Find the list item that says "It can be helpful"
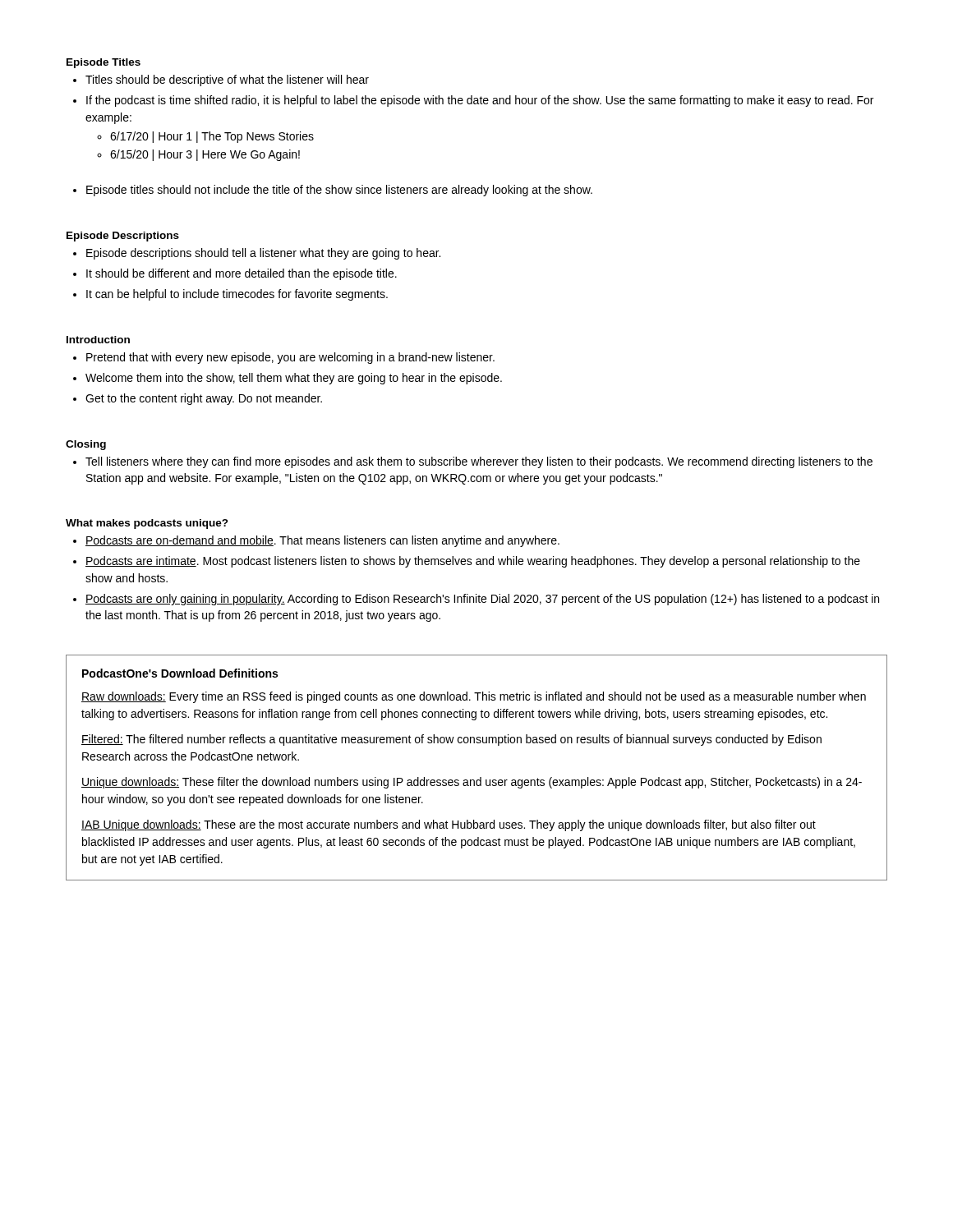 coord(237,294)
